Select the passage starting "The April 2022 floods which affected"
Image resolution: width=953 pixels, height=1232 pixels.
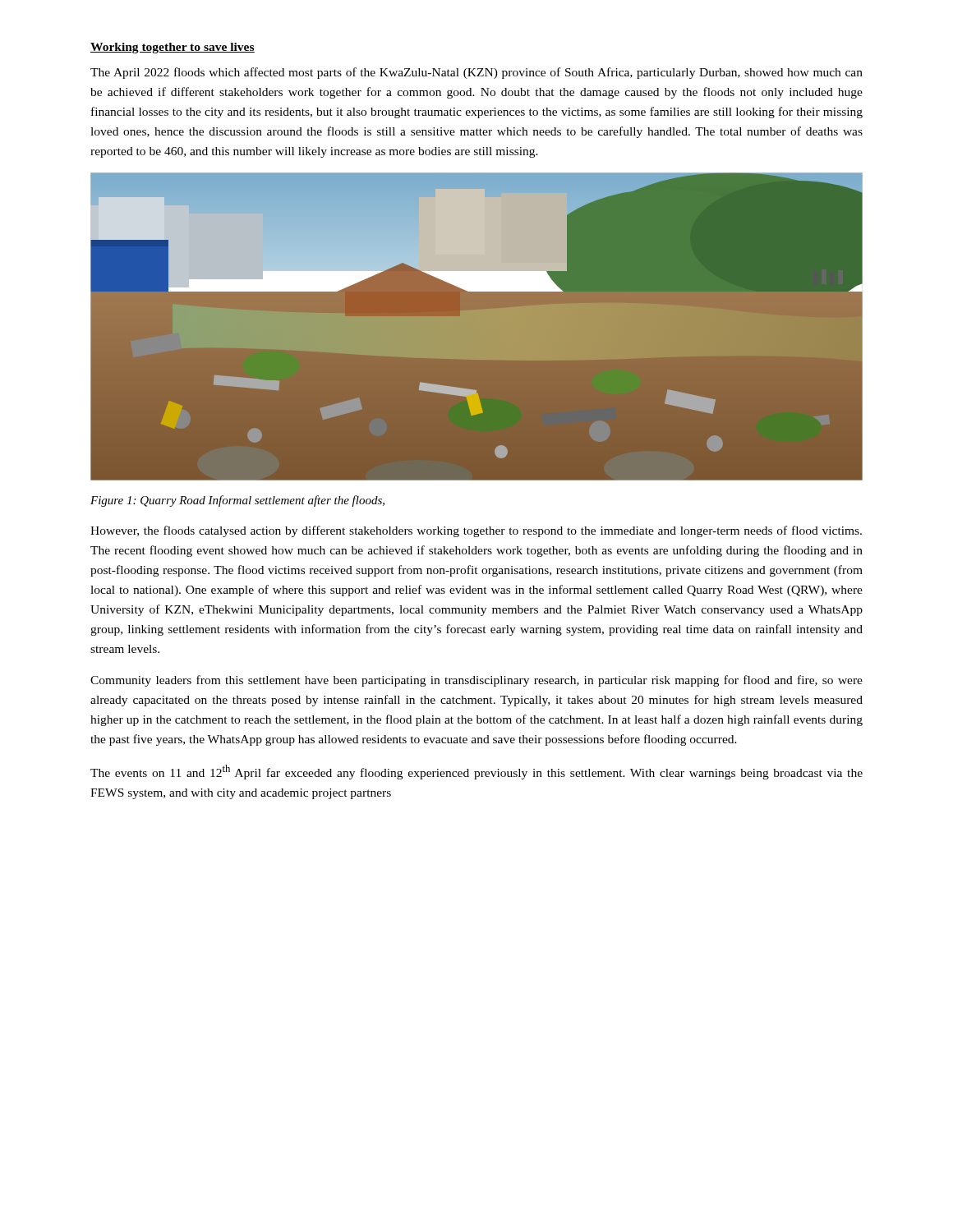coord(476,111)
